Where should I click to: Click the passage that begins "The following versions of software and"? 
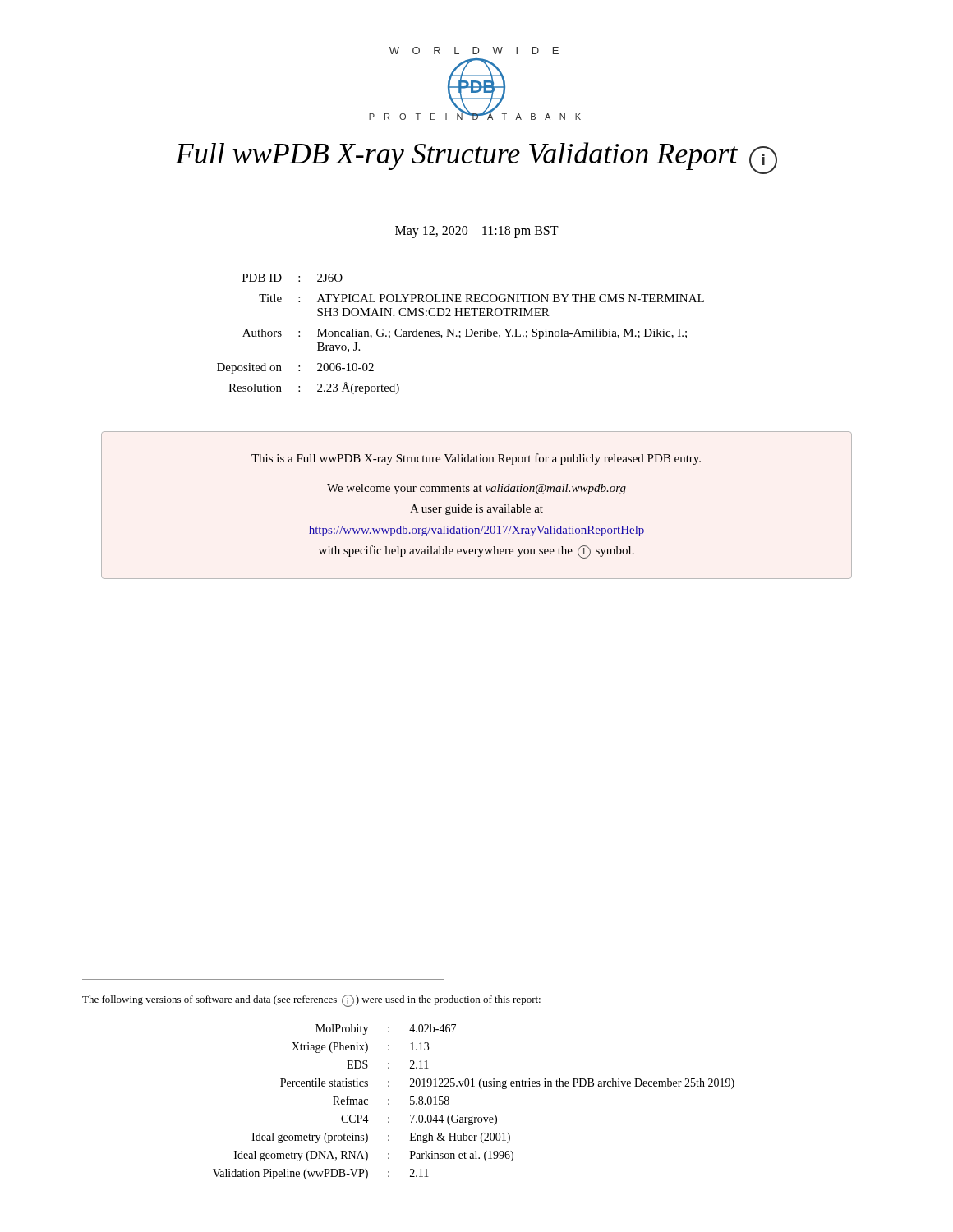pos(312,1000)
